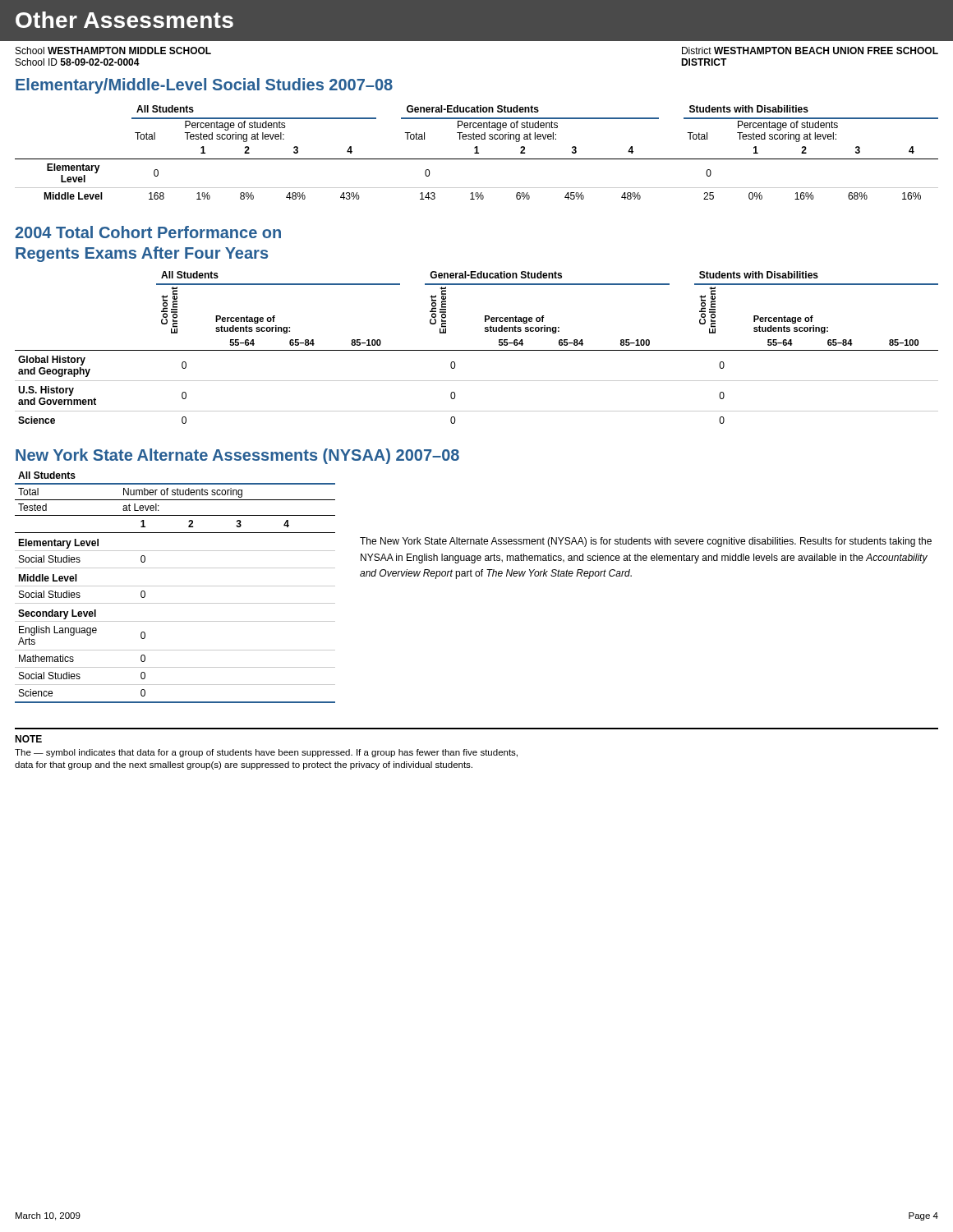Where is the passage that starts "The New York State Alternate Assessment (NYSAA)"?

pyautogui.click(x=646, y=557)
